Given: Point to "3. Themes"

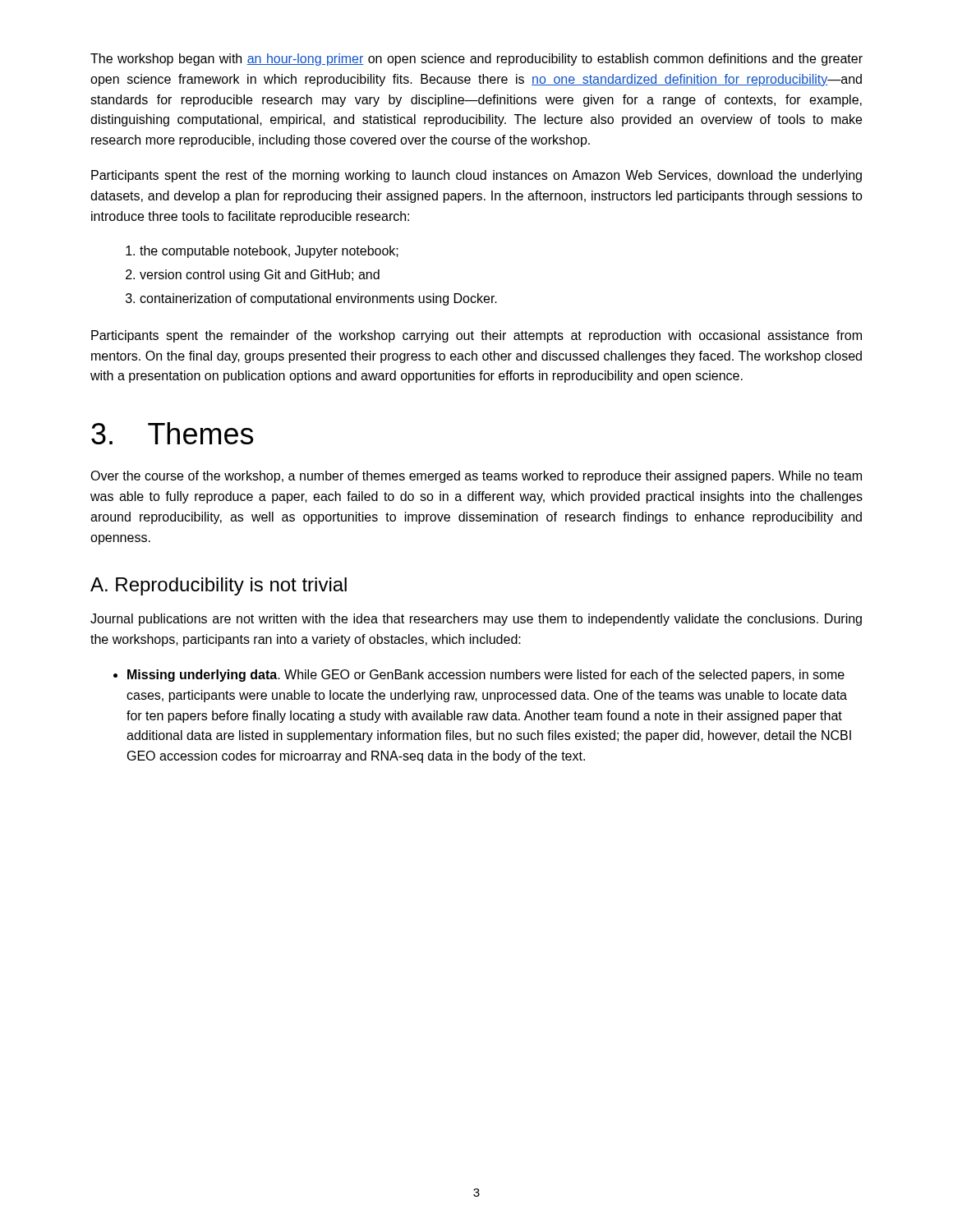Looking at the screenshot, I should click(172, 433).
